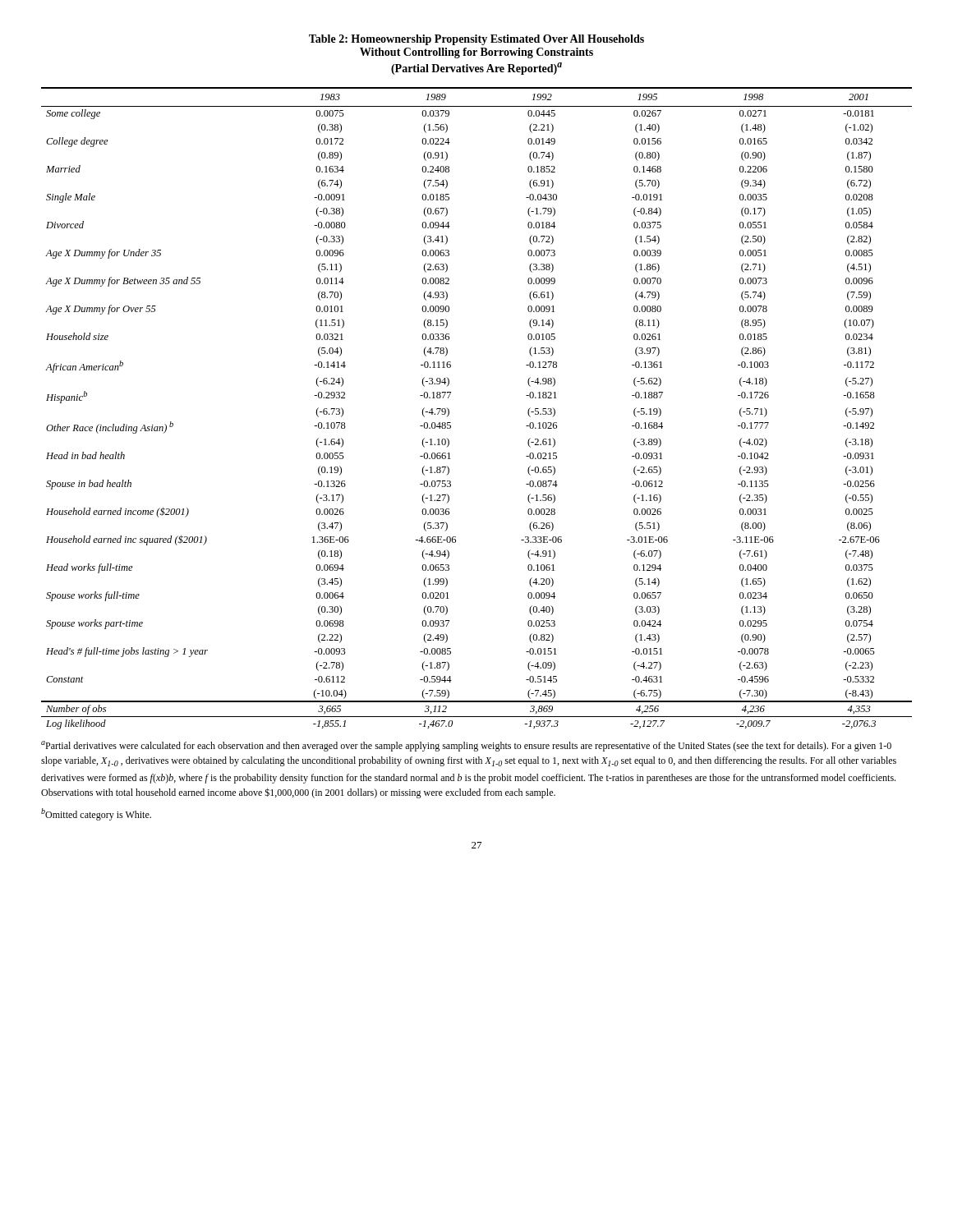Locate the table with the text "Household earned income ($2001)"

[476, 409]
